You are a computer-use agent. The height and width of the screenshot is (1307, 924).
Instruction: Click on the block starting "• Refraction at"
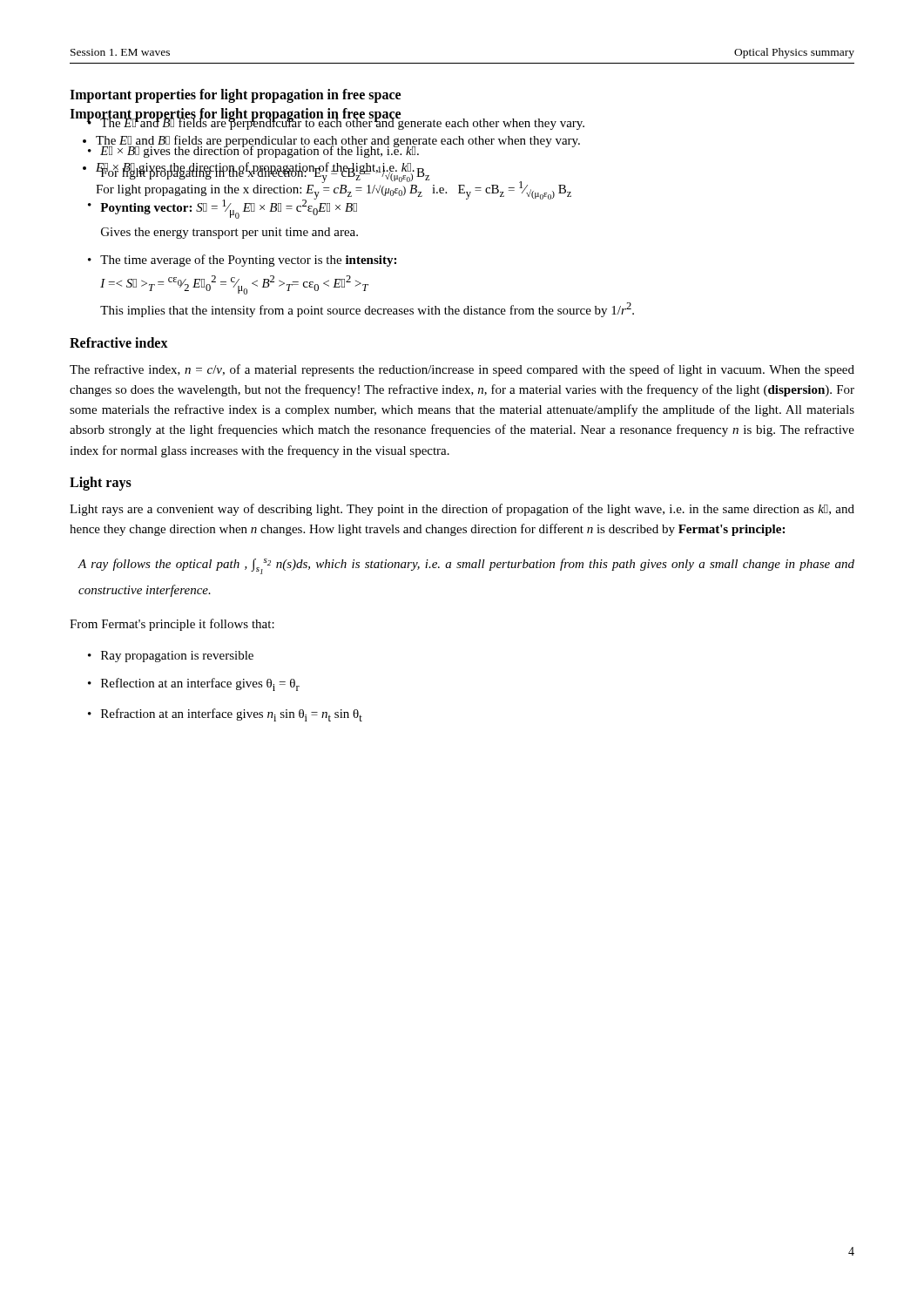pyautogui.click(x=225, y=716)
